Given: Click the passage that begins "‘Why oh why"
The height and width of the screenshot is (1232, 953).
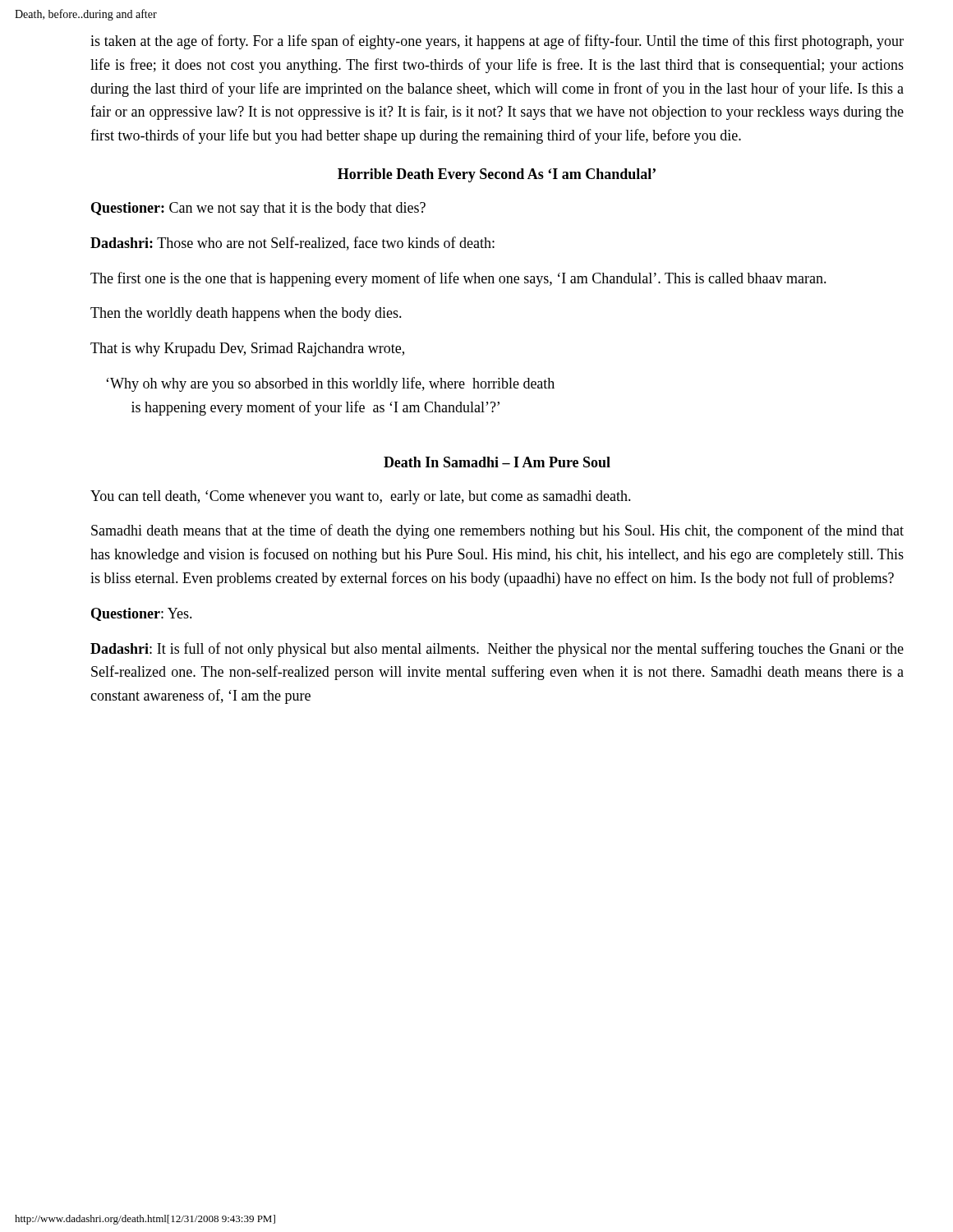Looking at the screenshot, I should click(330, 395).
